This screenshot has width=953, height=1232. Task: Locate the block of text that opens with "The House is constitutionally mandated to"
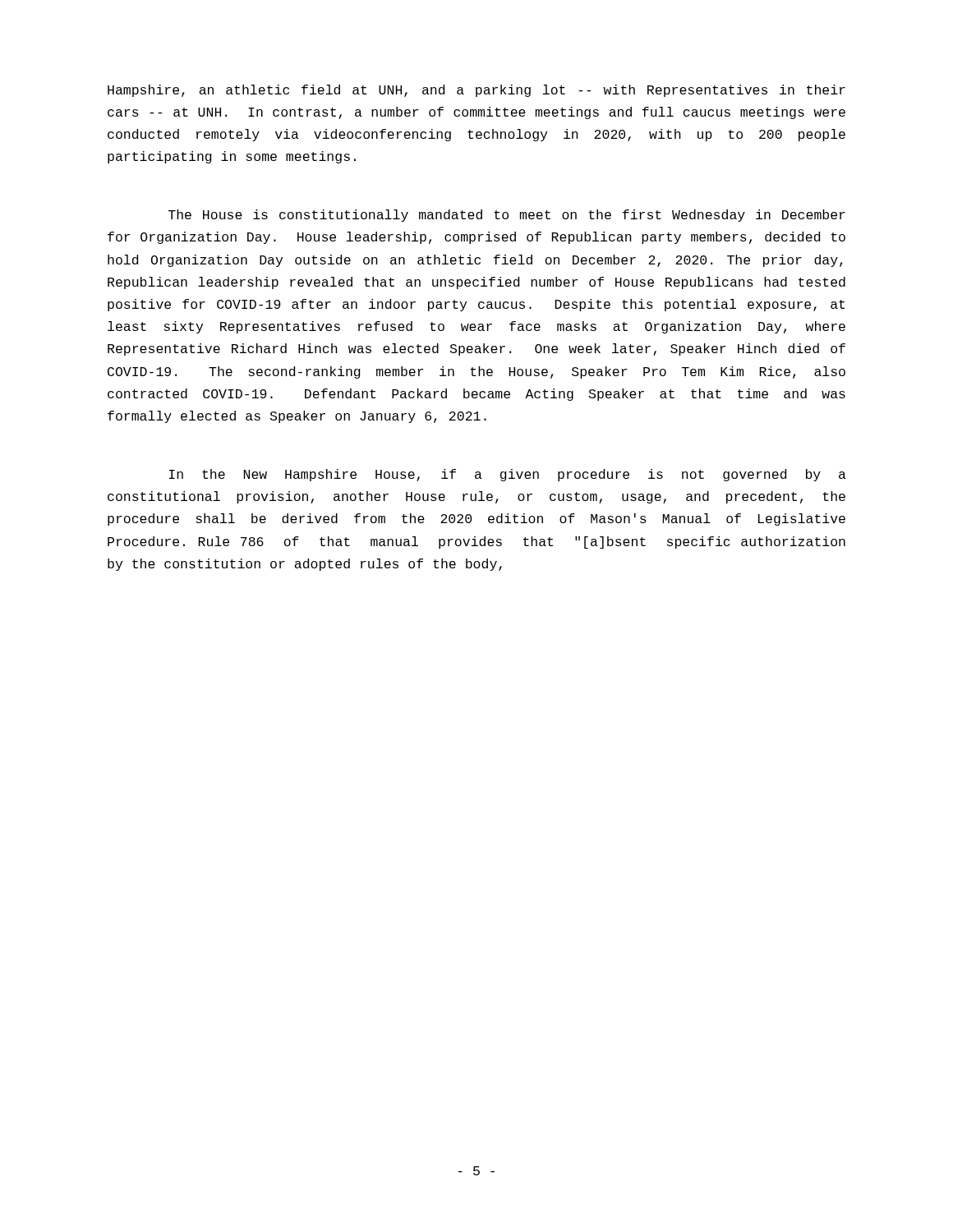pos(476,316)
